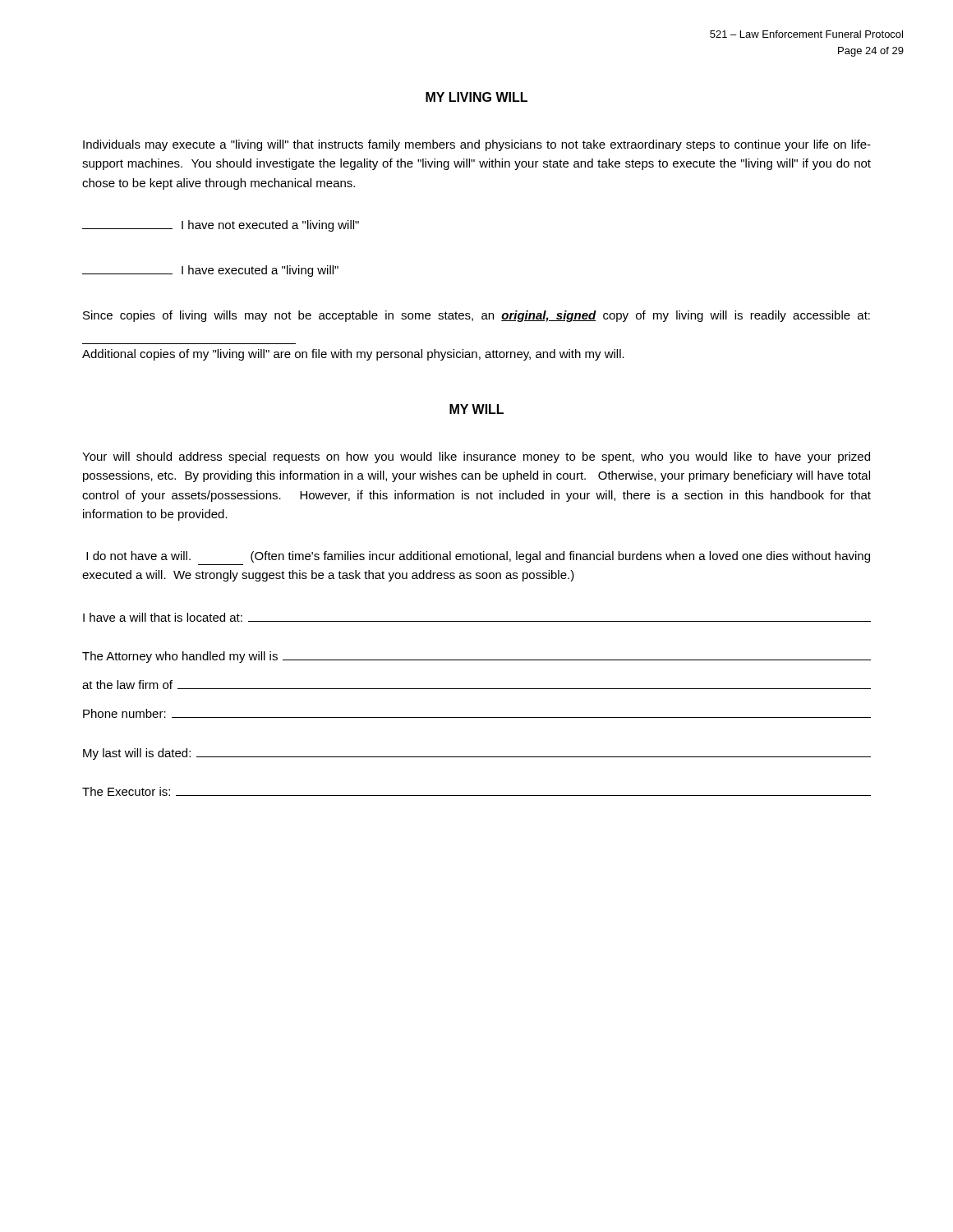This screenshot has width=953, height=1232.
Task: Click on the region starting "The Attorney who handled"
Action: (x=476, y=685)
